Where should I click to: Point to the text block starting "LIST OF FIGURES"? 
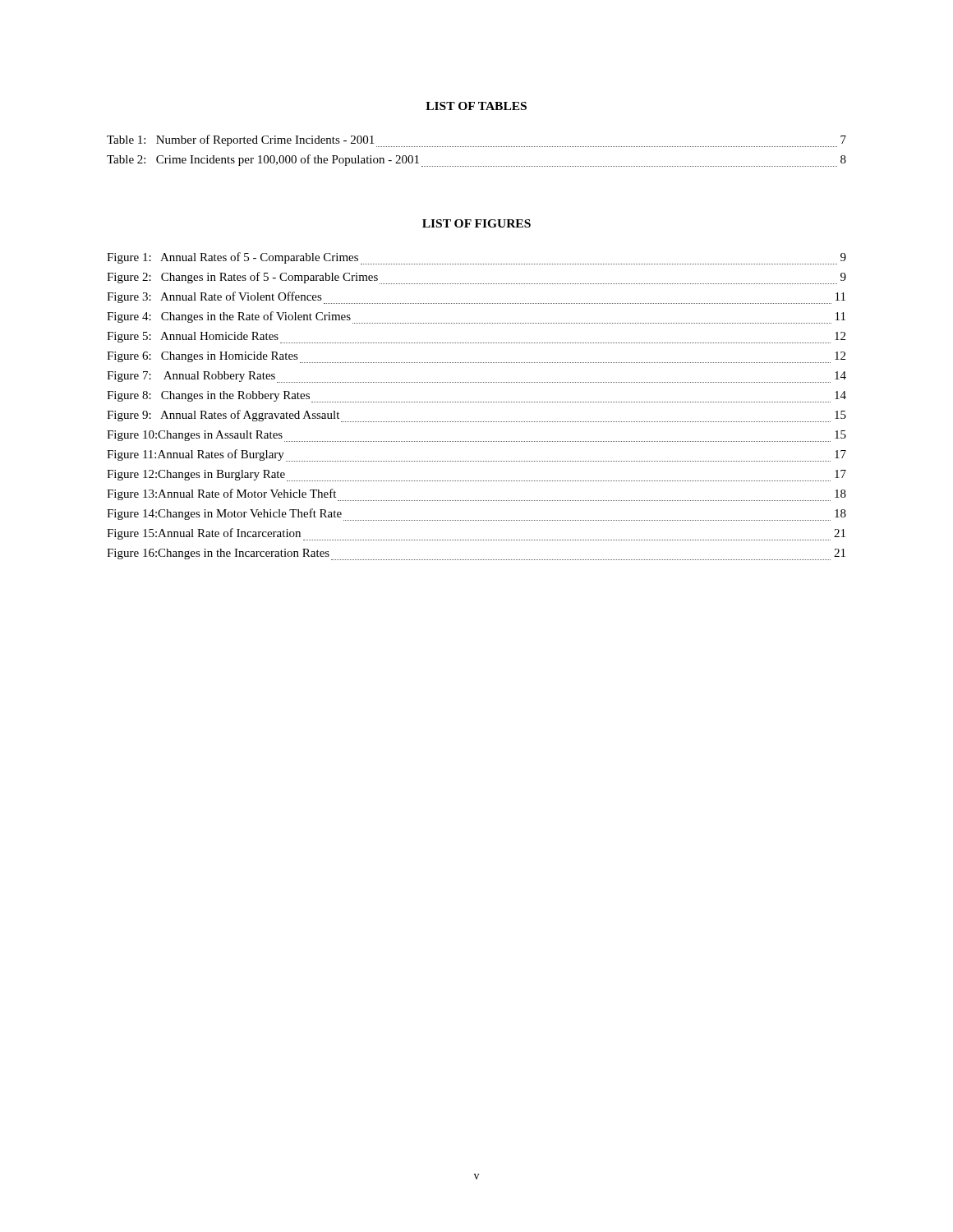point(476,223)
